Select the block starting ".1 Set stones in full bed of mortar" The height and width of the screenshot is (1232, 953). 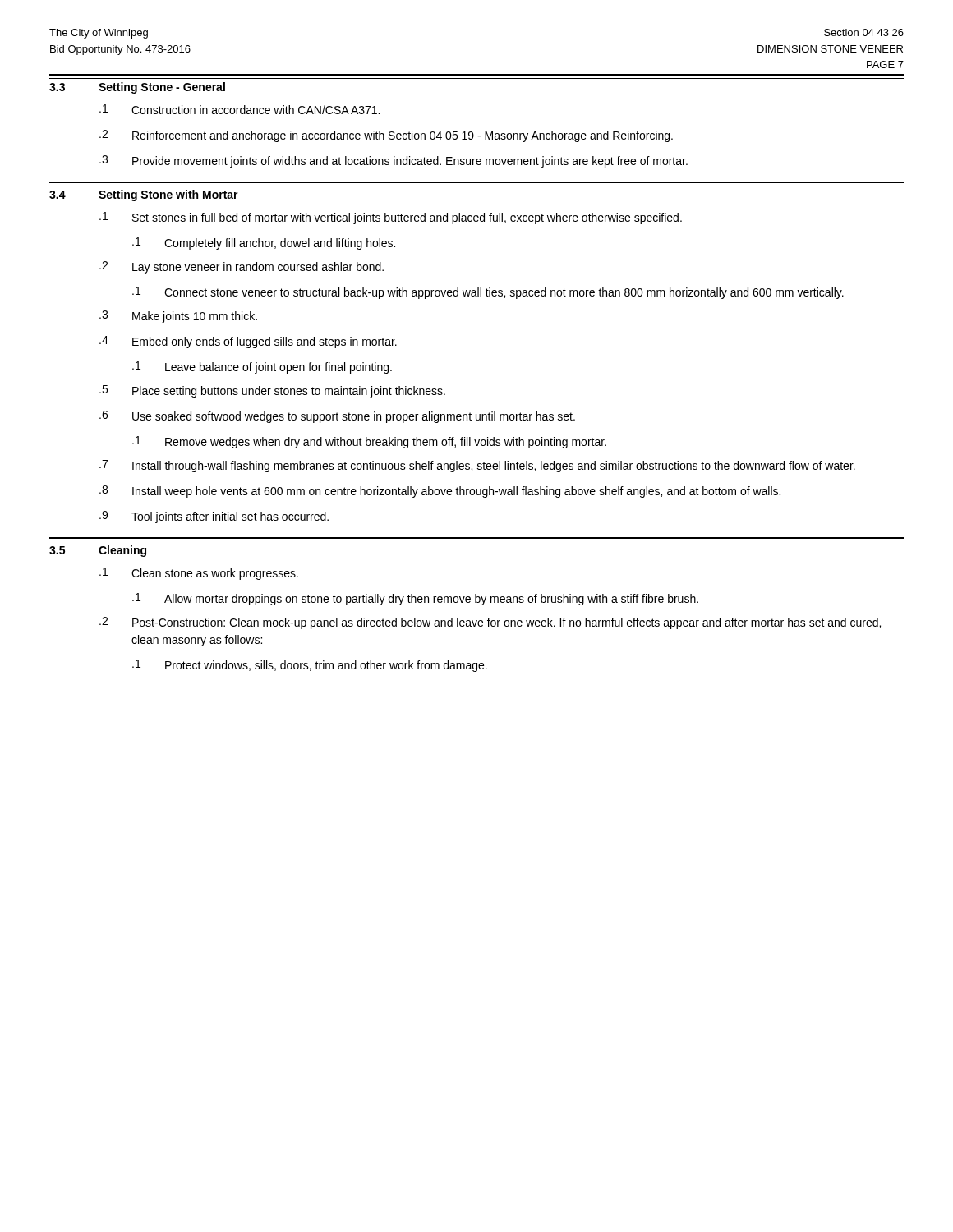pyautogui.click(x=501, y=218)
